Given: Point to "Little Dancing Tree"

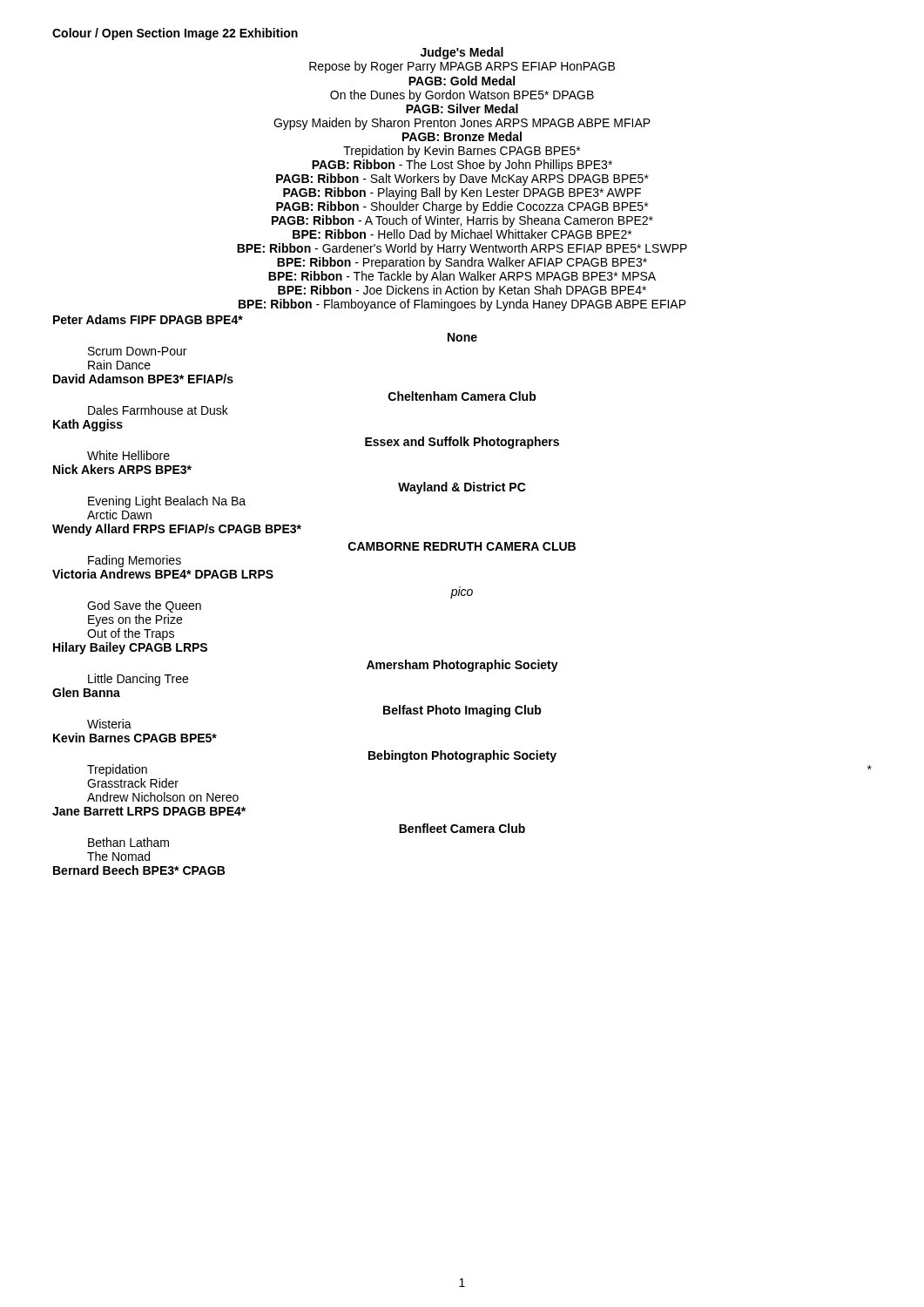Looking at the screenshot, I should tap(138, 679).
